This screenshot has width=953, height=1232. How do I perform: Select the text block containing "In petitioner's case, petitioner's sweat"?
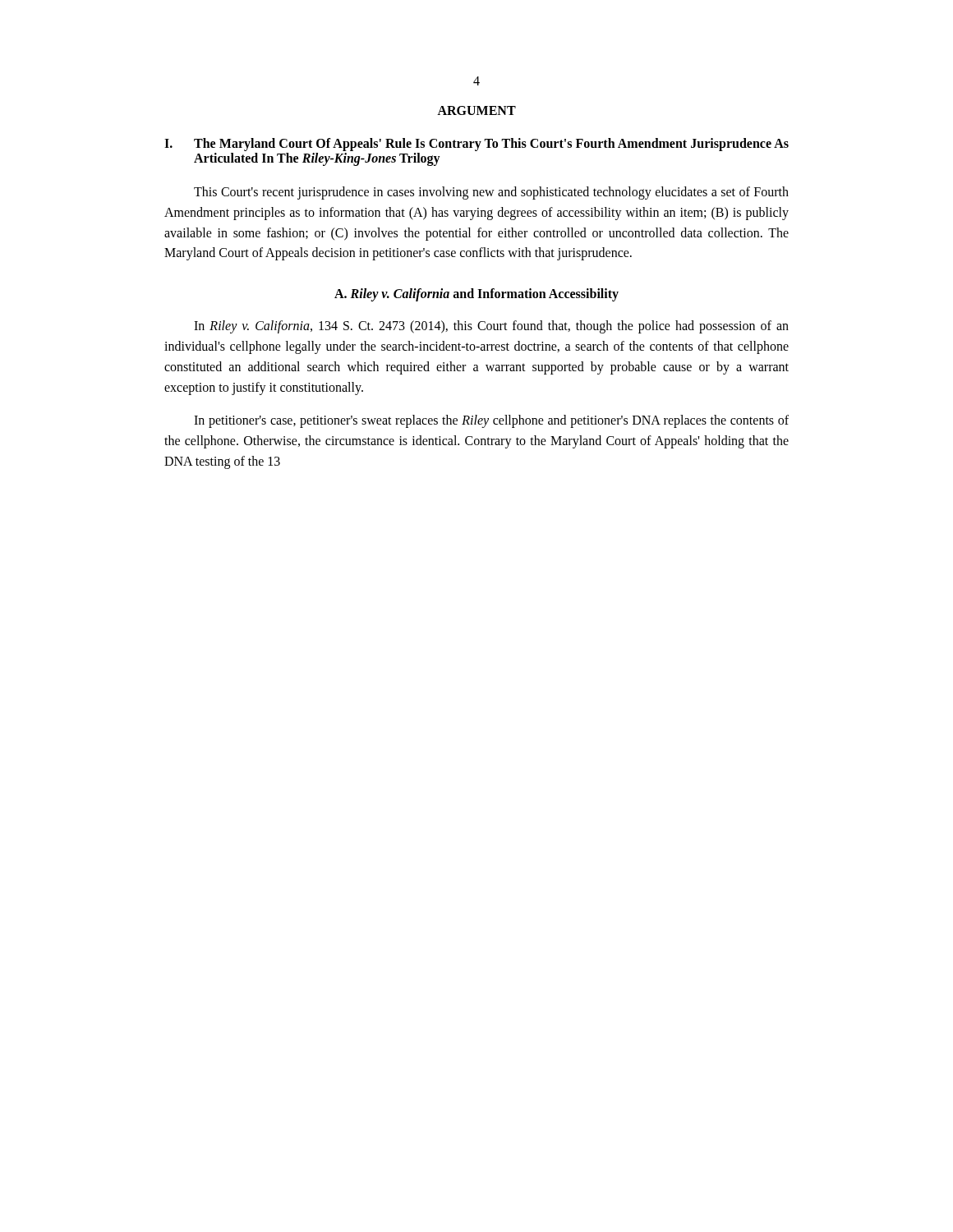click(476, 441)
